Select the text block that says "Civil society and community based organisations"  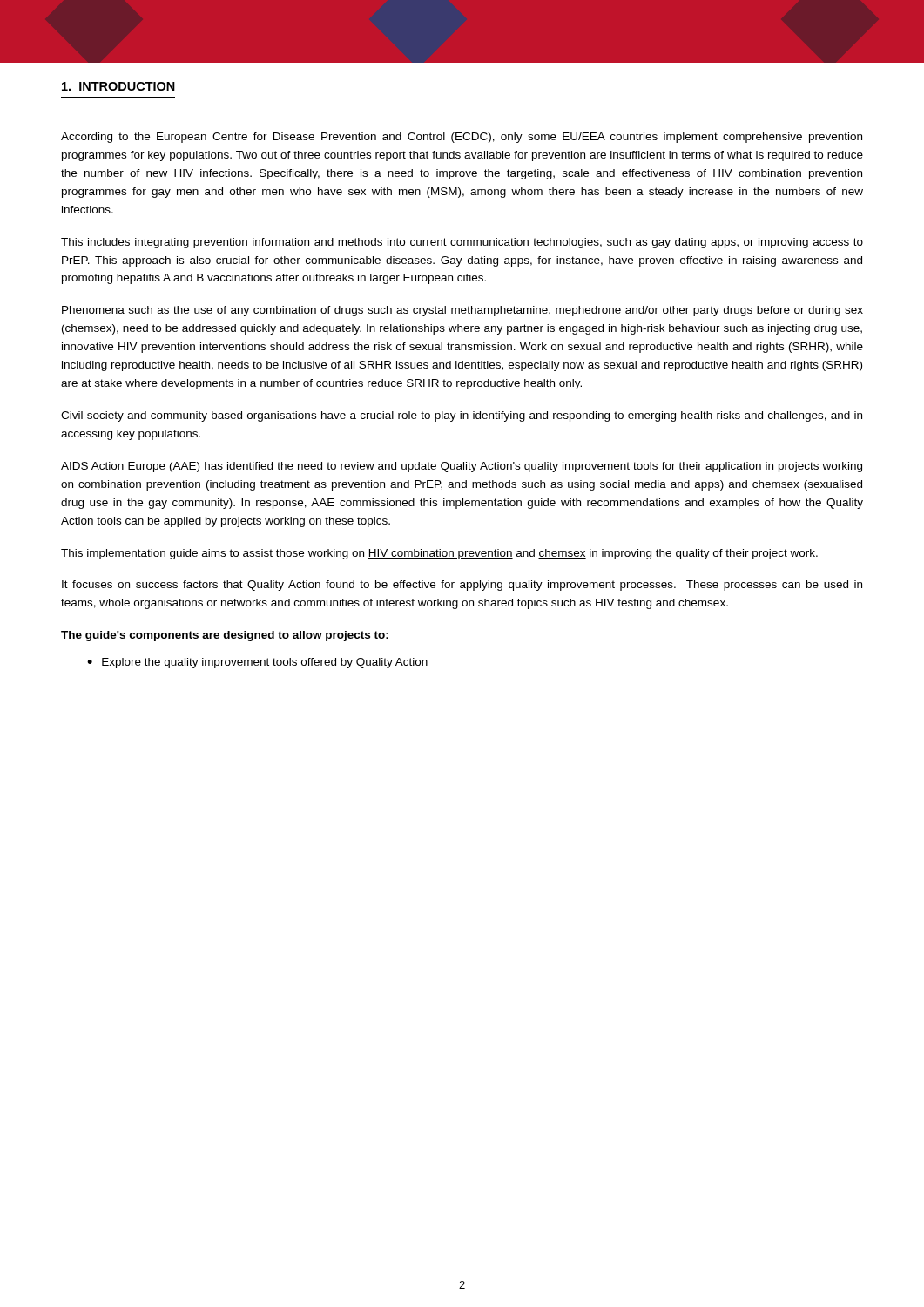462,424
